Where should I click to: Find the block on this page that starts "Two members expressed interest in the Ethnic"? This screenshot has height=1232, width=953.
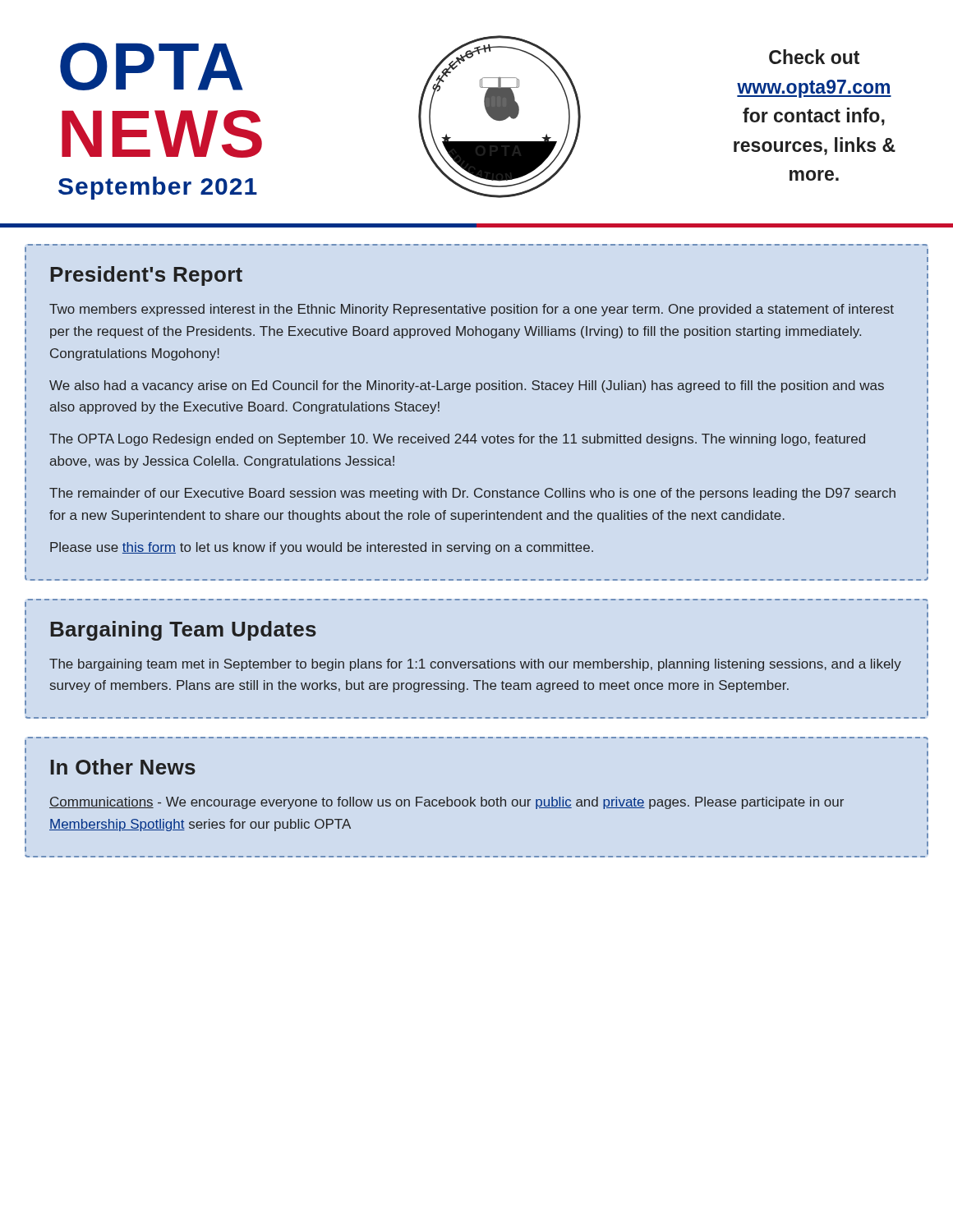click(x=472, y=331)
